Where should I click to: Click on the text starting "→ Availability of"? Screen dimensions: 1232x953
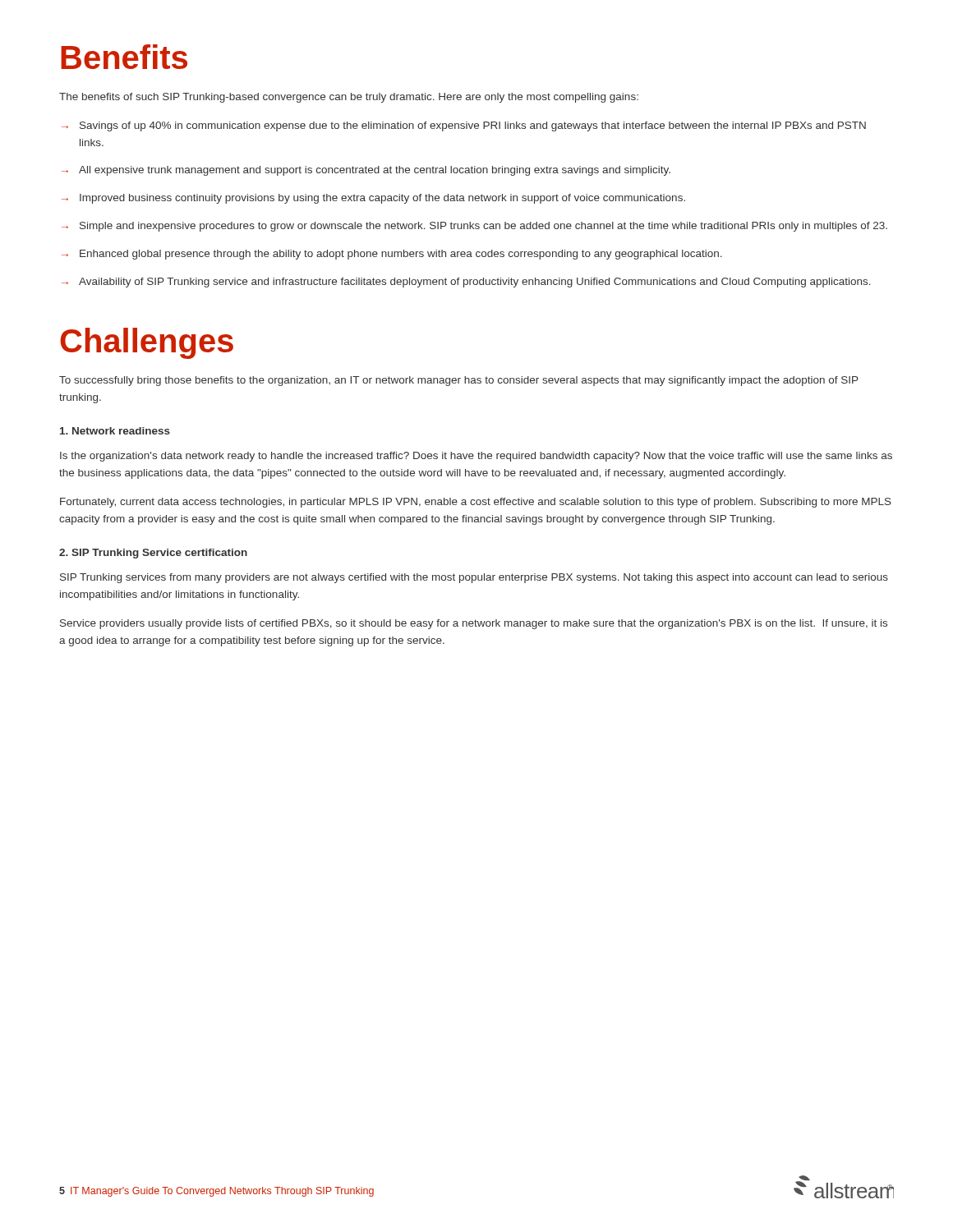[x=465, y=282]
